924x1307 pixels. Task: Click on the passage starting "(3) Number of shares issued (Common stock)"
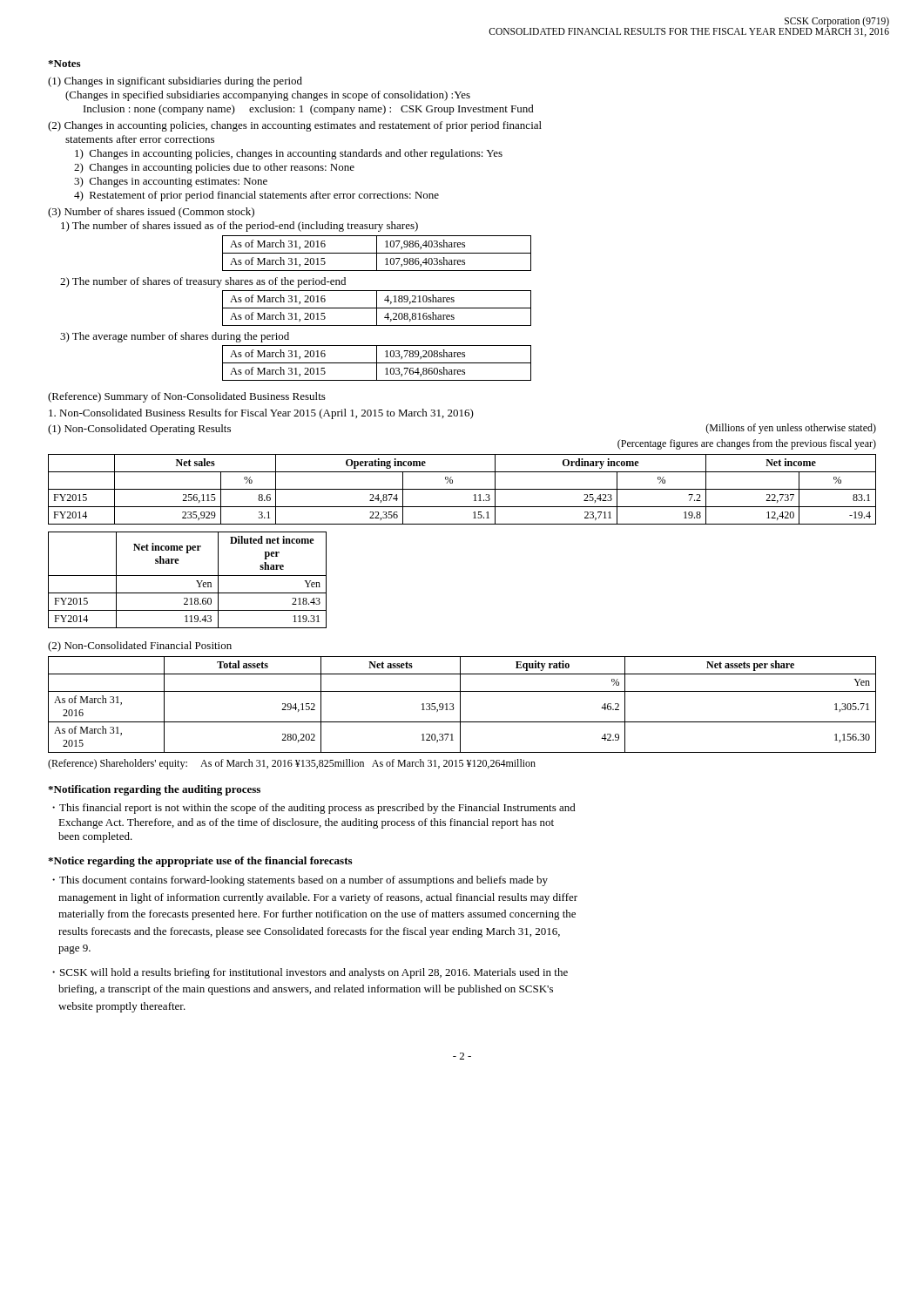tap(233, 218)
